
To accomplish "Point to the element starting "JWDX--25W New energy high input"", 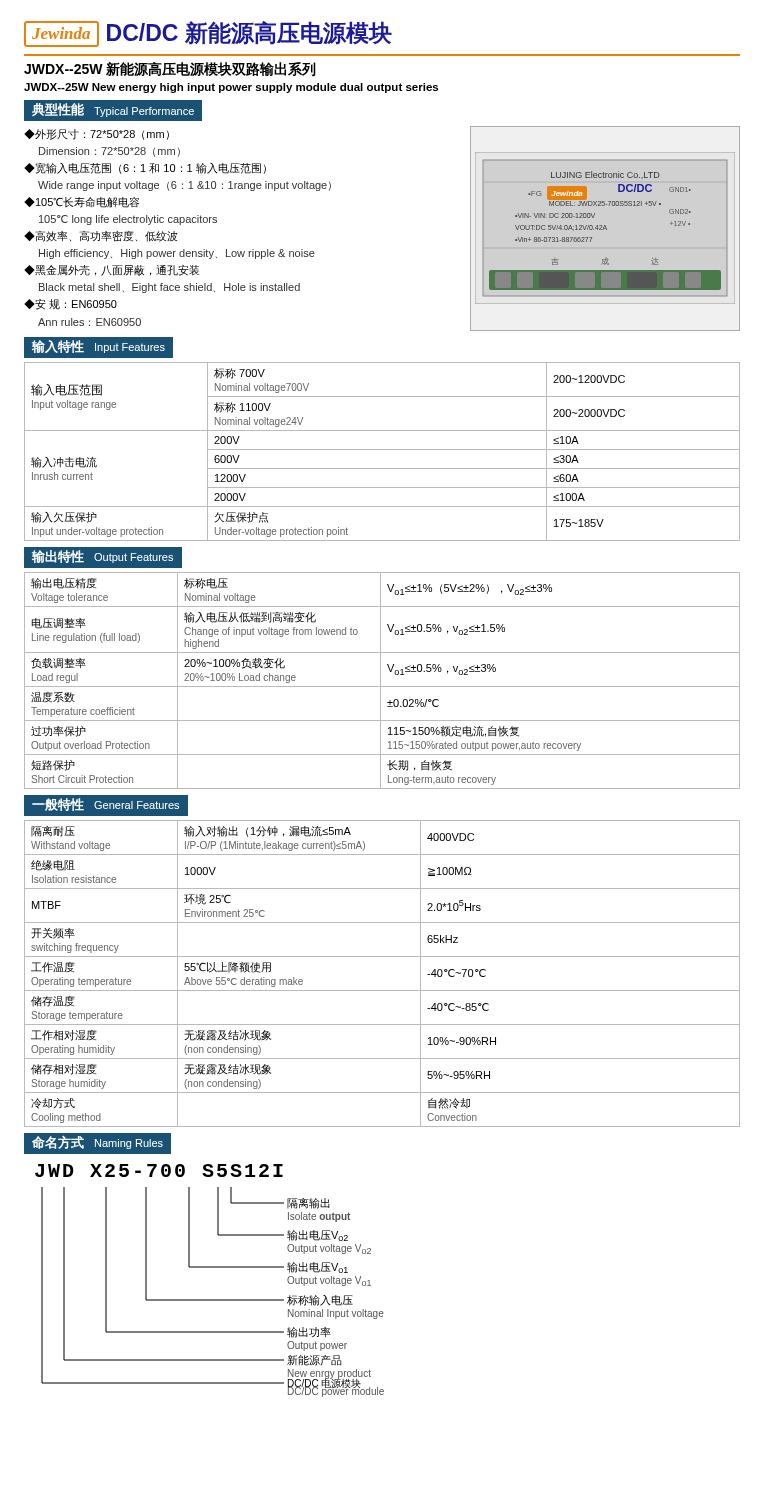I will pyautogui.click(x=231, y=87).
